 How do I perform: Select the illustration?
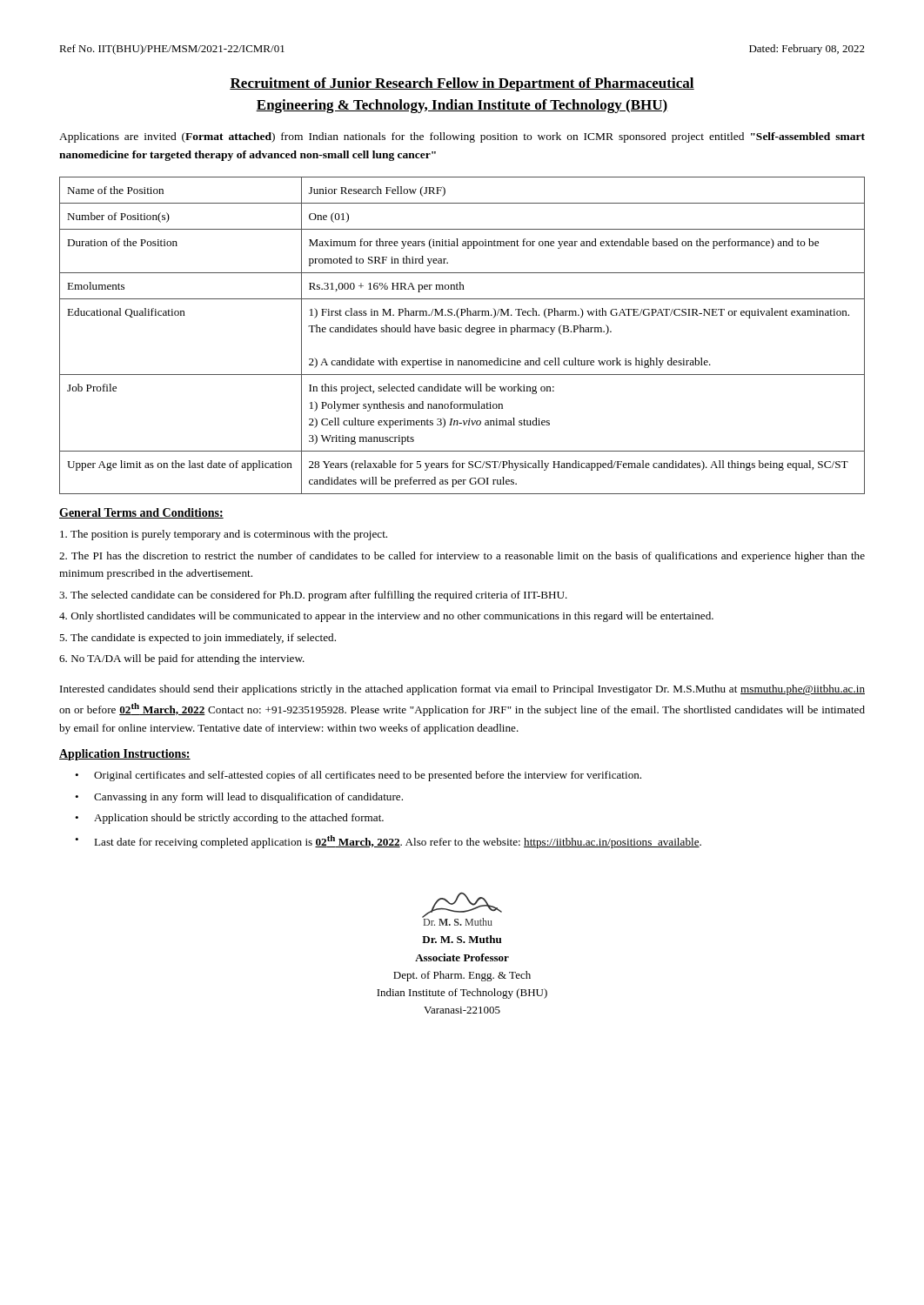462,902
